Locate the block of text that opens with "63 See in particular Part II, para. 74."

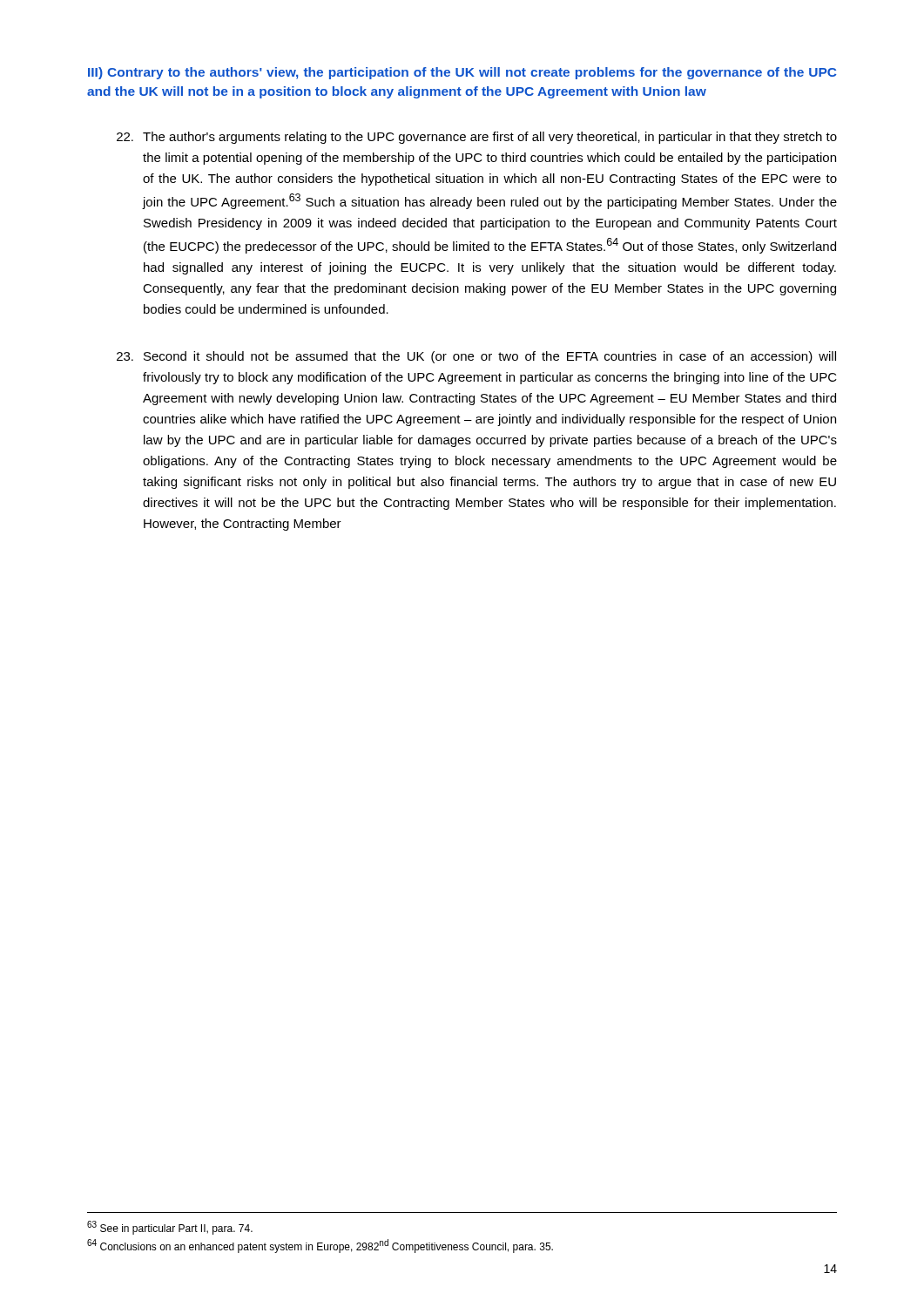pos(462,1236)
